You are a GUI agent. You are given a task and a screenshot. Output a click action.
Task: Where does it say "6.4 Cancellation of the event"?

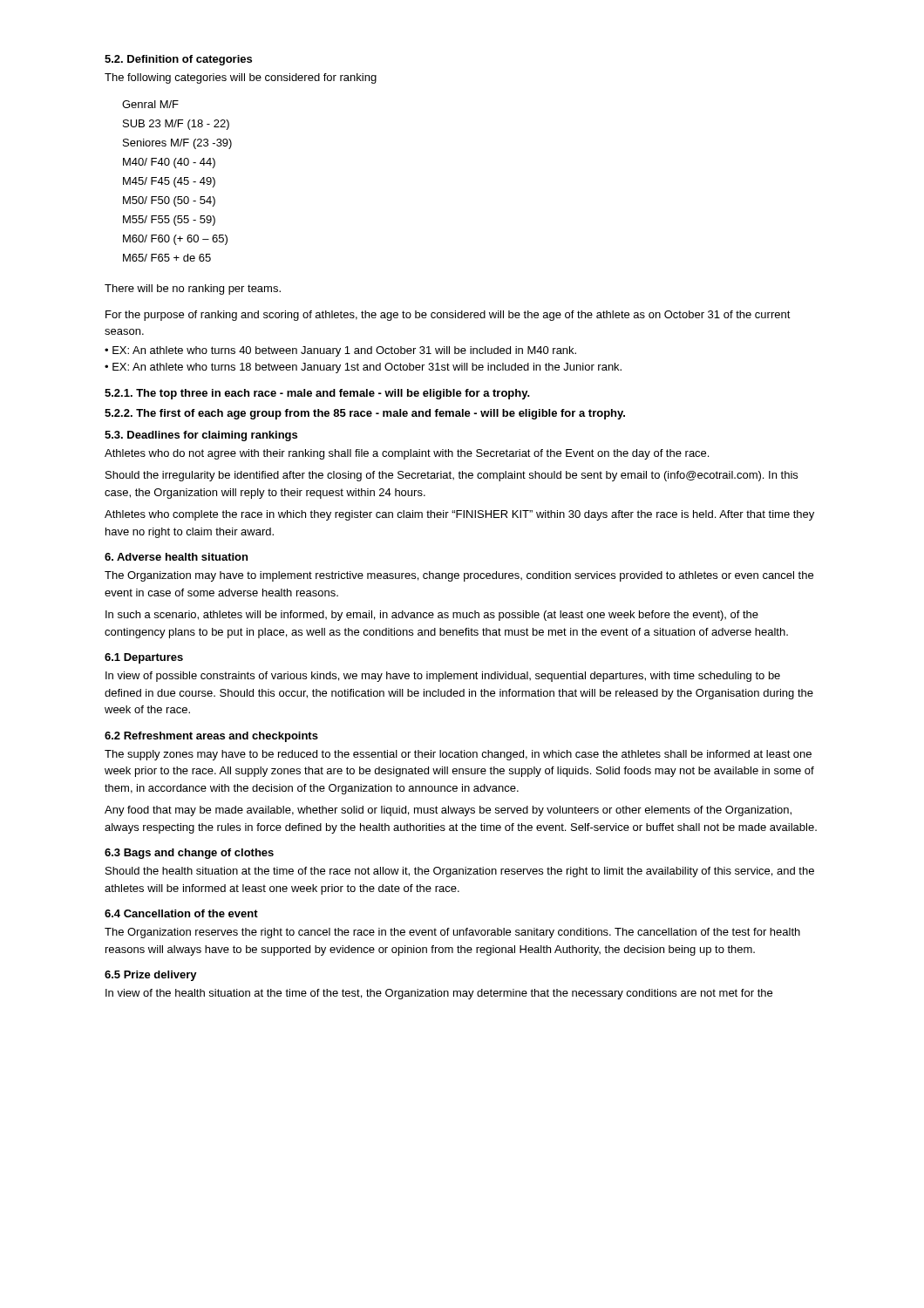[181, 914]
